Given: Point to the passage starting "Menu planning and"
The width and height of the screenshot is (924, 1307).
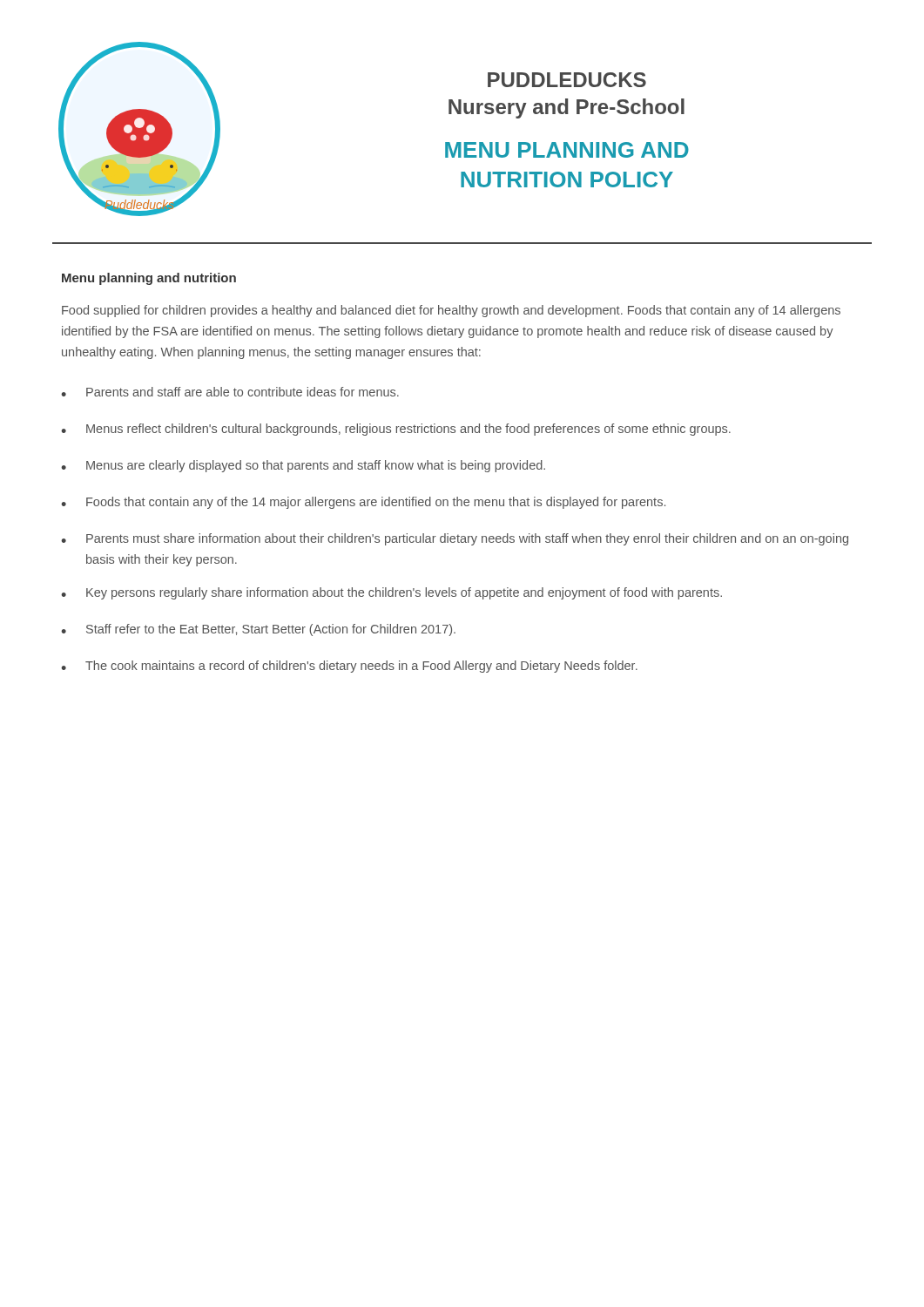Looking at the screenshot, I should (x=149, y=278).
